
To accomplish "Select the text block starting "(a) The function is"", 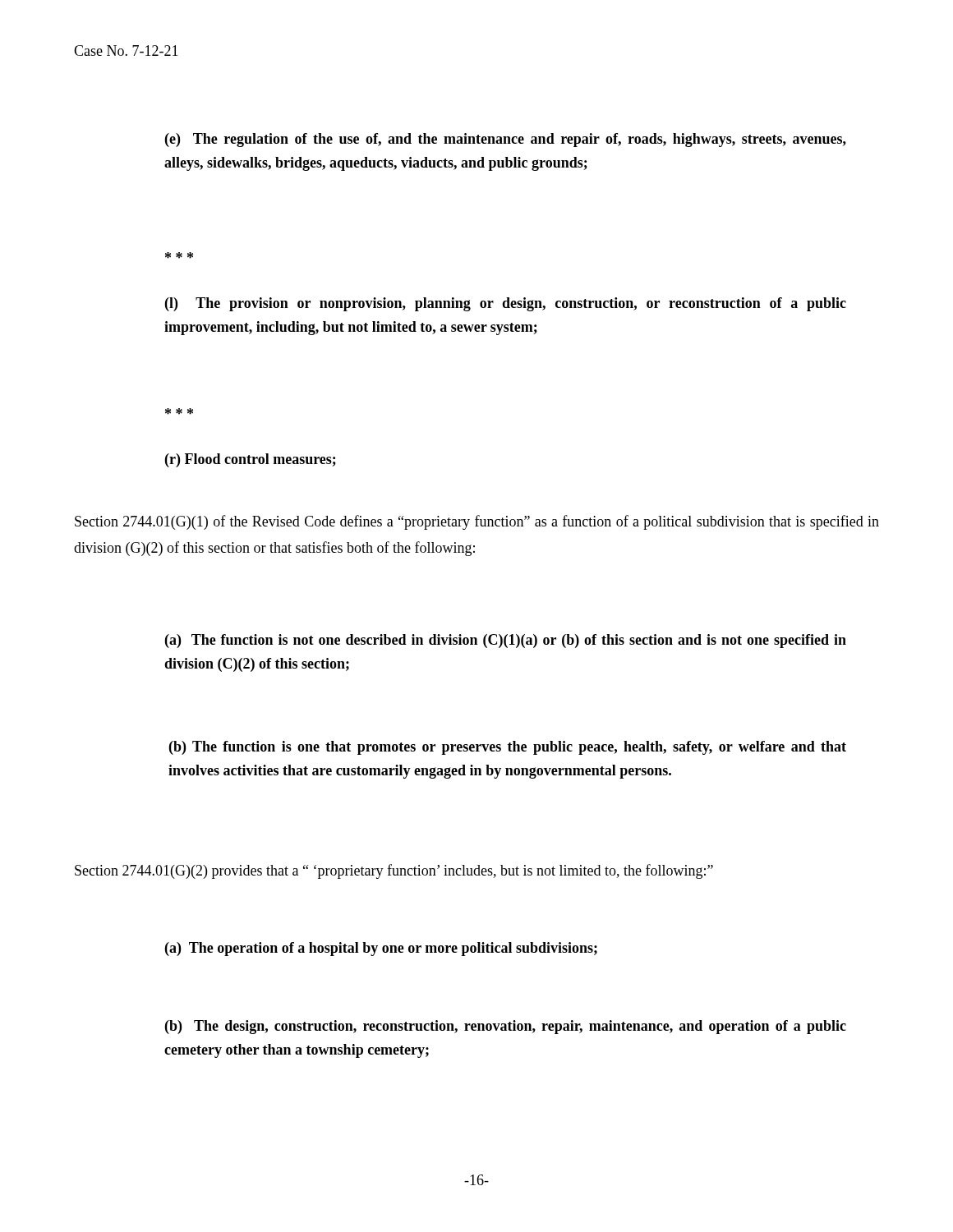I will coord(505,652).
